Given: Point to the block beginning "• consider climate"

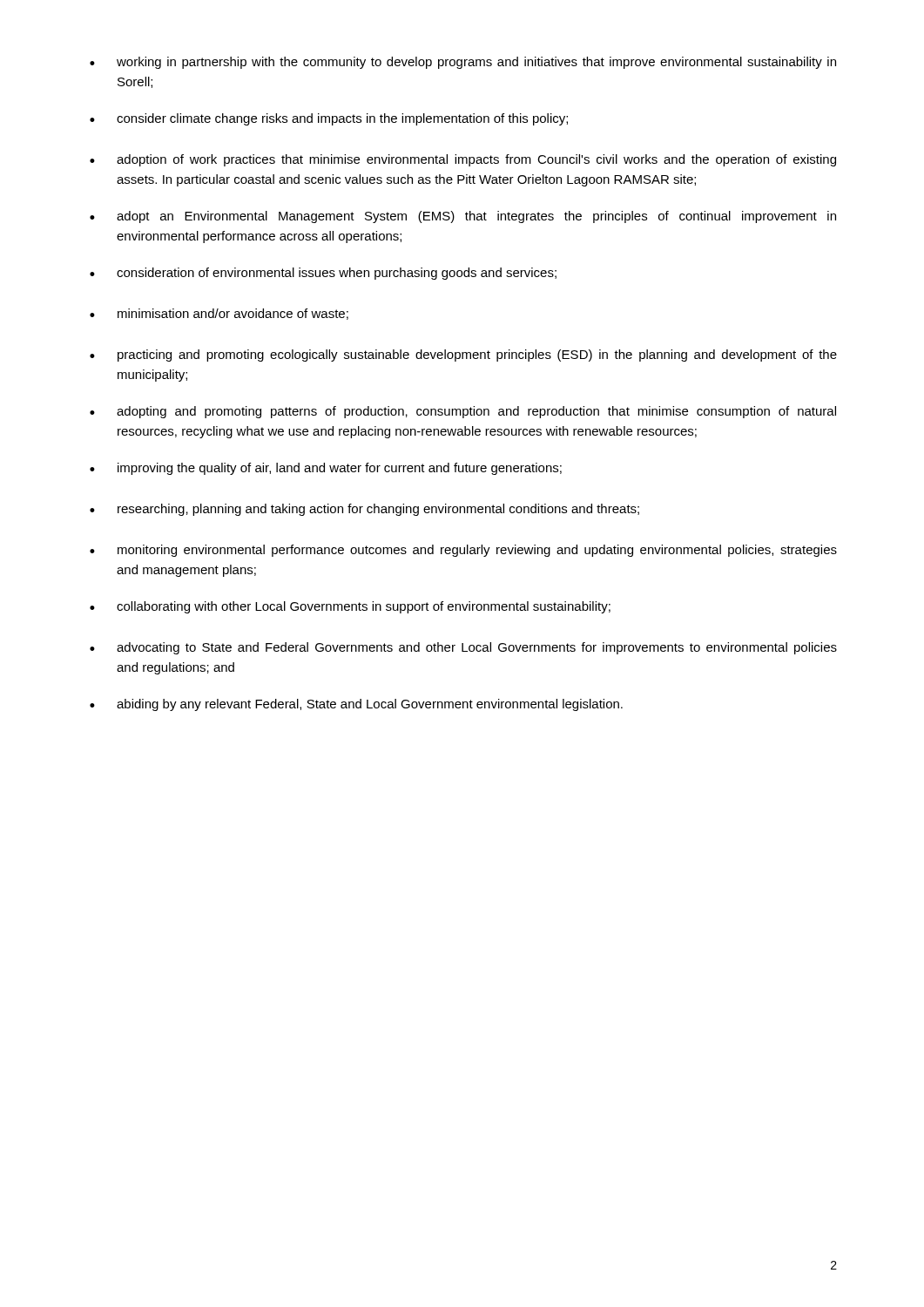Looking at the screenshot, I should 462,121.
